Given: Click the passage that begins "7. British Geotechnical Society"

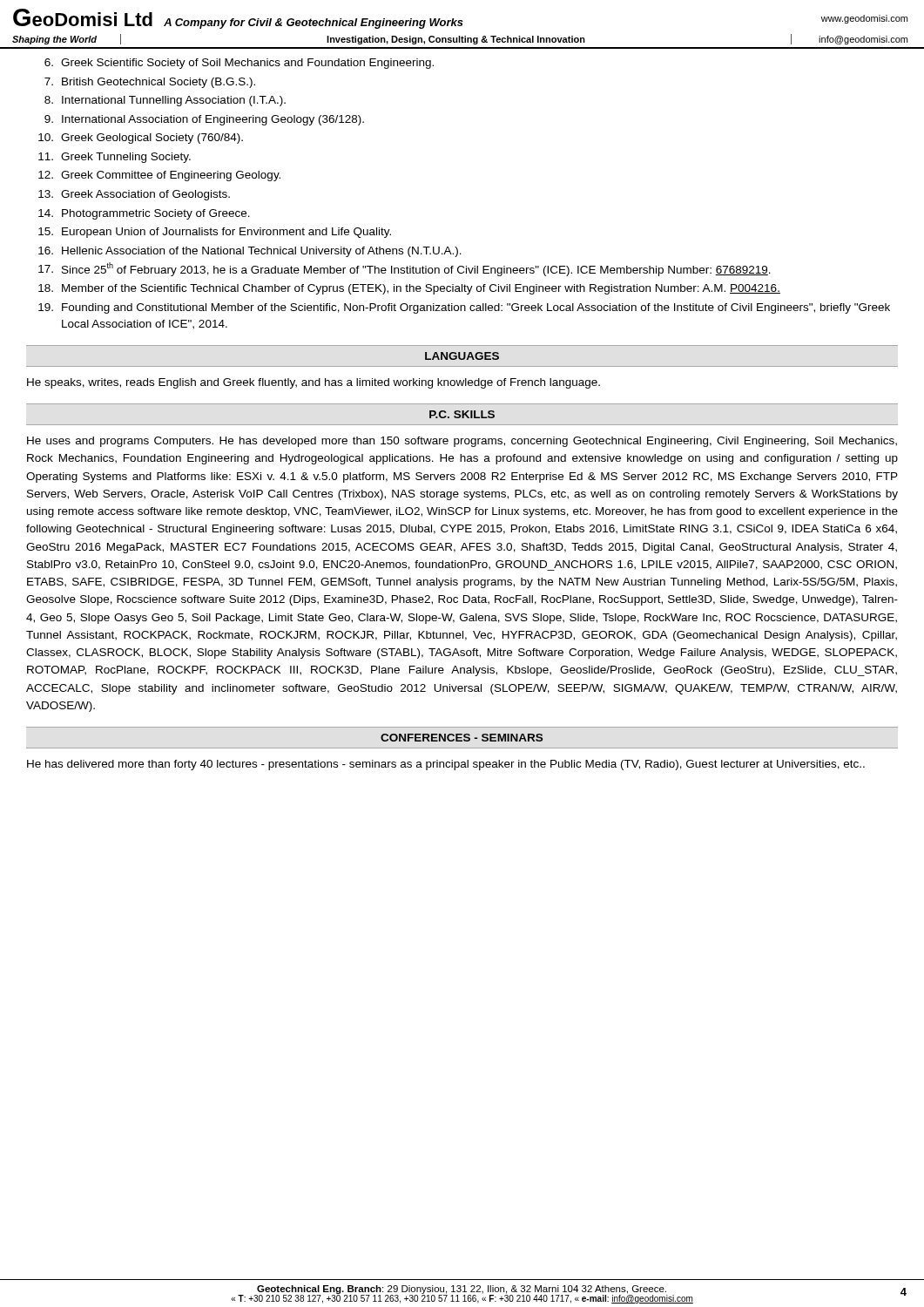Looking at the screenshot, I should [x=150, y=83].
